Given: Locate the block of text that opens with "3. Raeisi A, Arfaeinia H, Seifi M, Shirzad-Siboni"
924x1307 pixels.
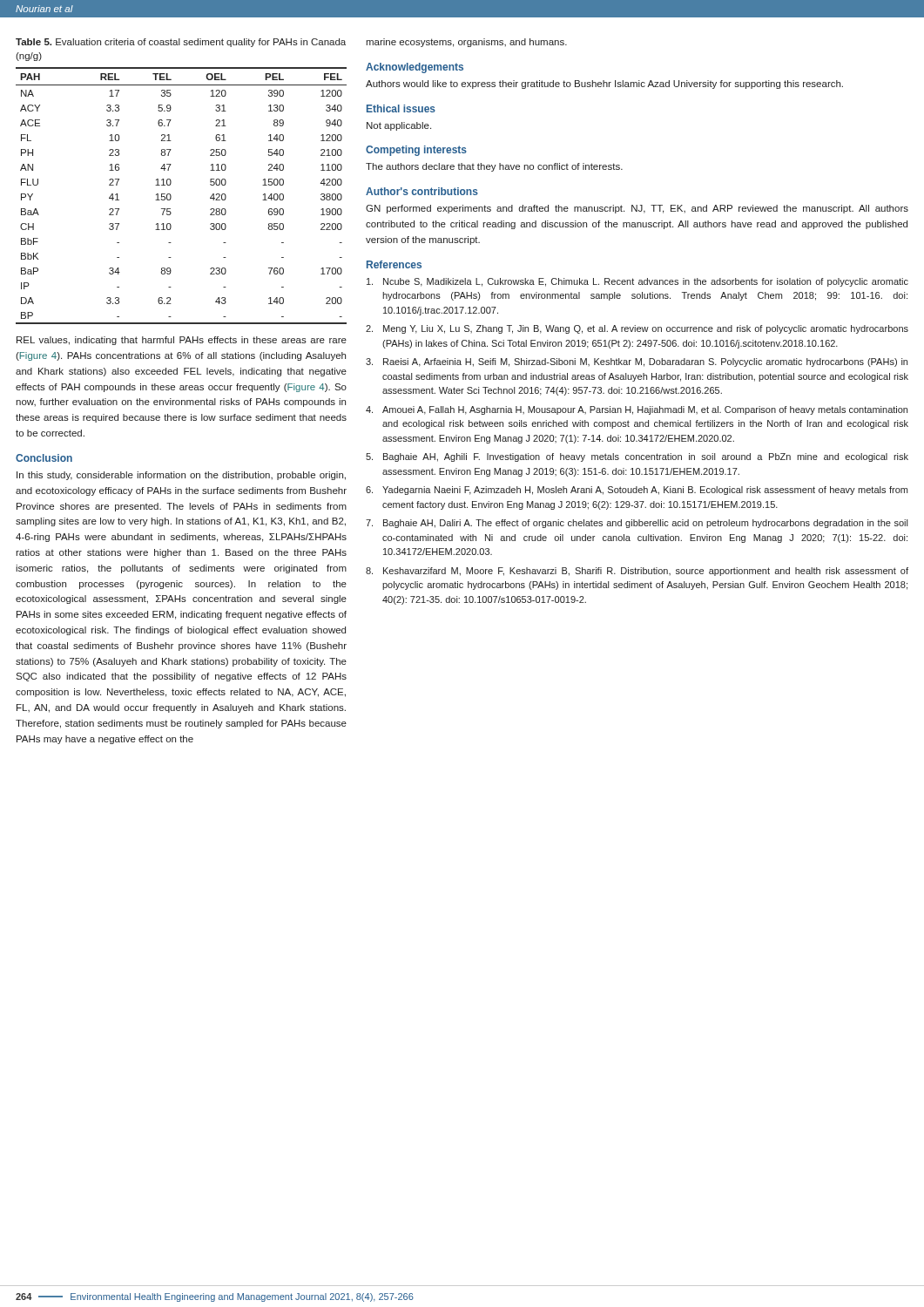Looking at the screenshot, I should (x=637, y=376).
